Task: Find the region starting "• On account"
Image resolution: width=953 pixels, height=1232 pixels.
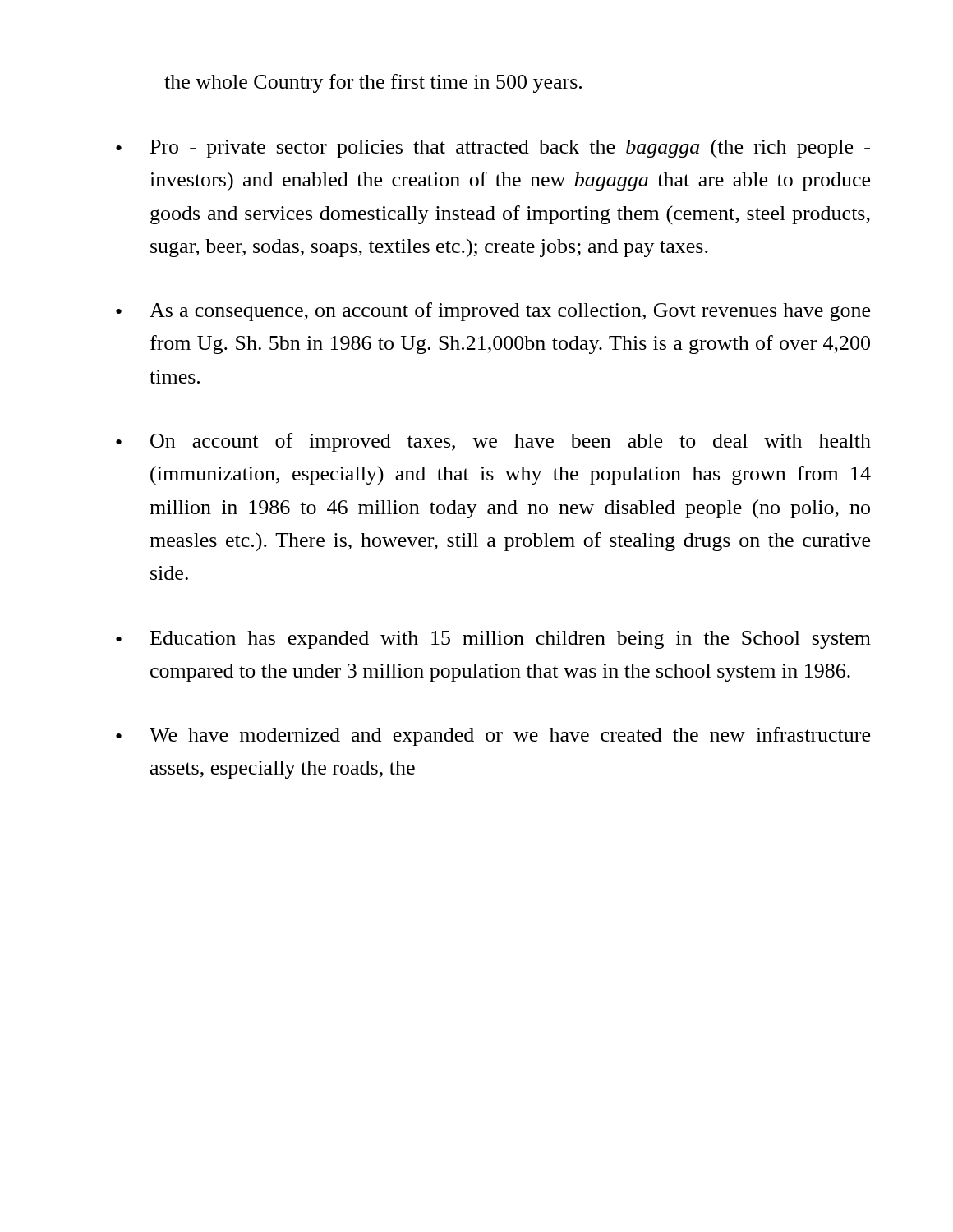Action: tap(493, 507)
